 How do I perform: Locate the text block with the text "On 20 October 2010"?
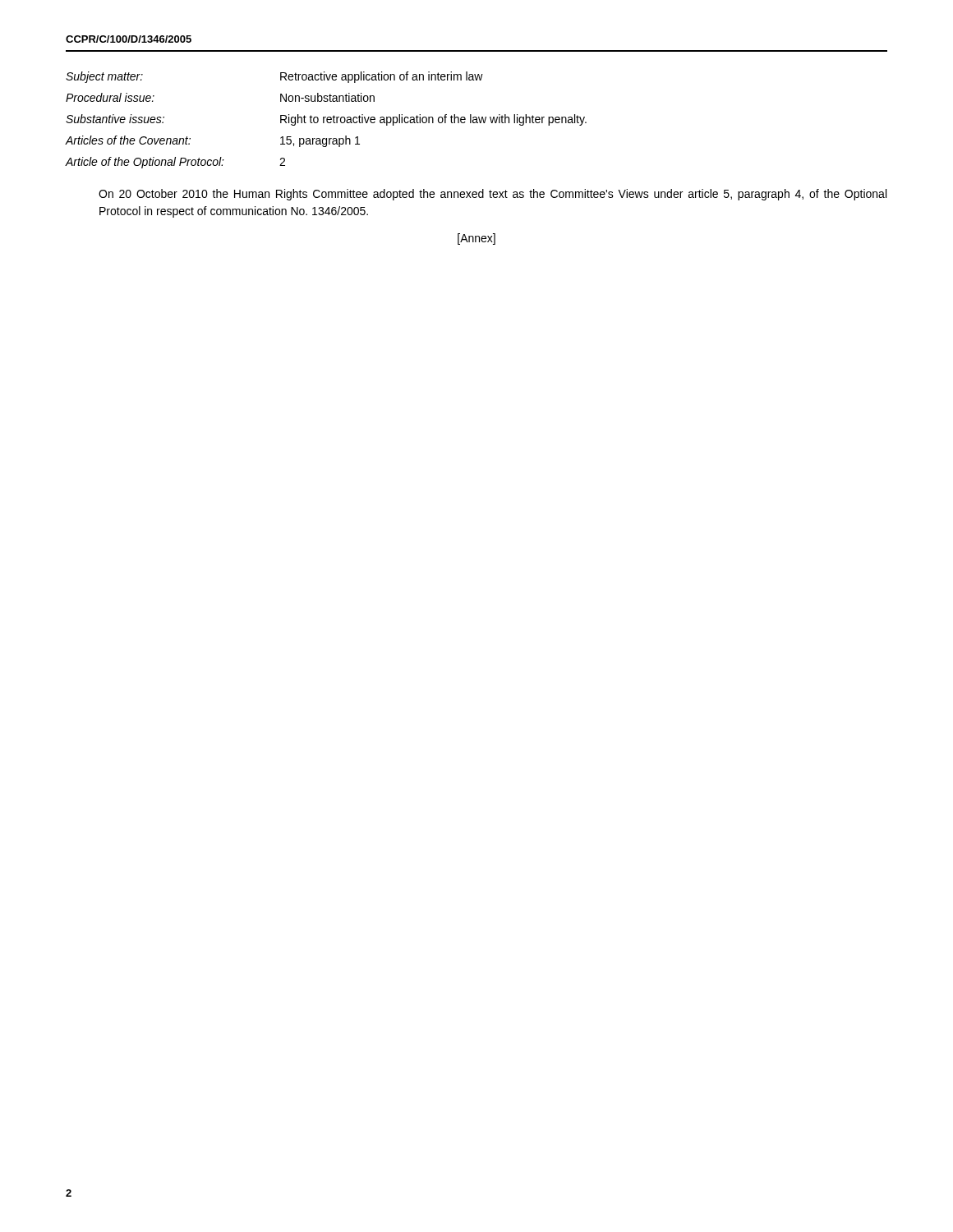pyautogui.click(x=493, y=203)
